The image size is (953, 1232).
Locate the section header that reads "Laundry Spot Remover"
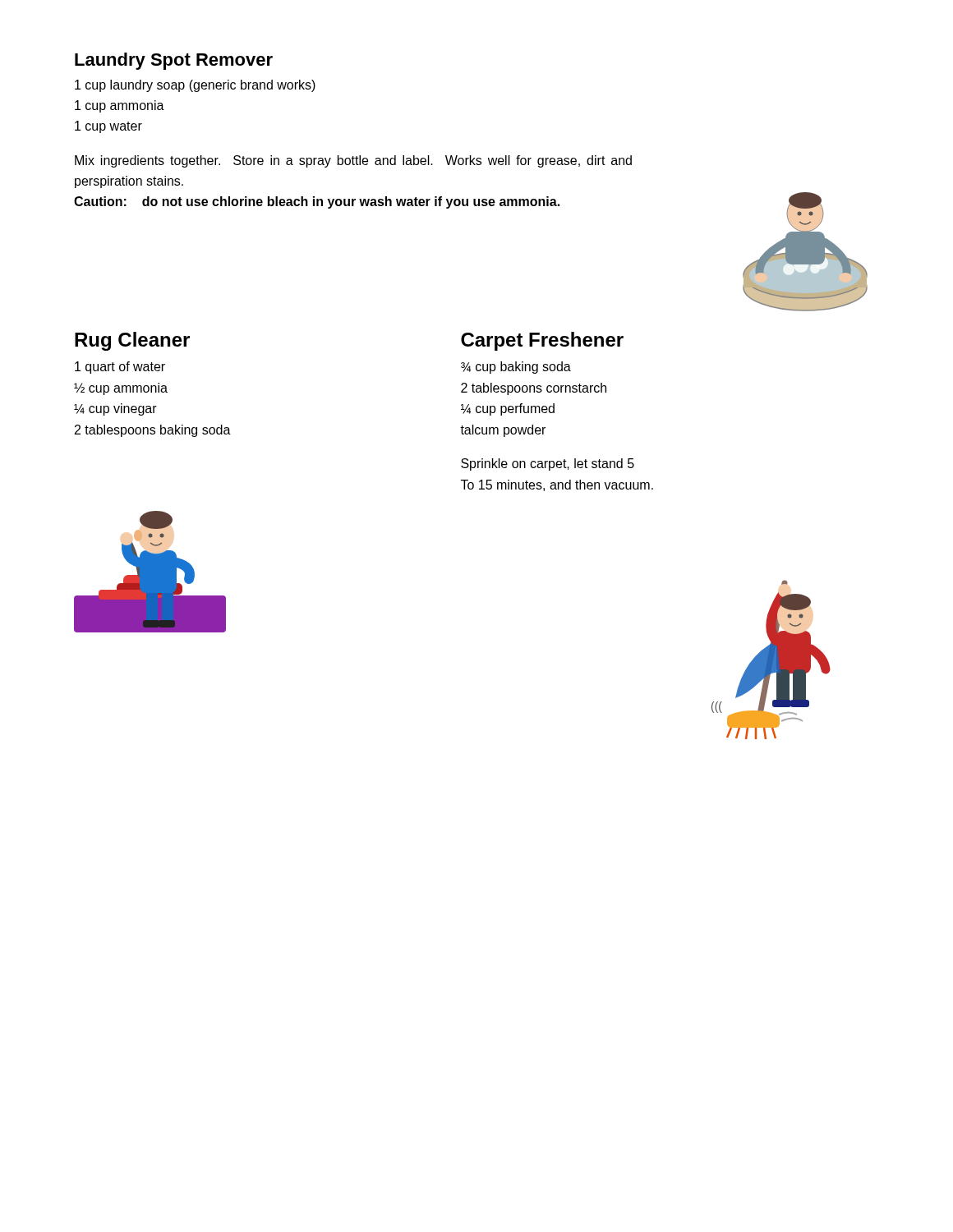pos(173,60)
